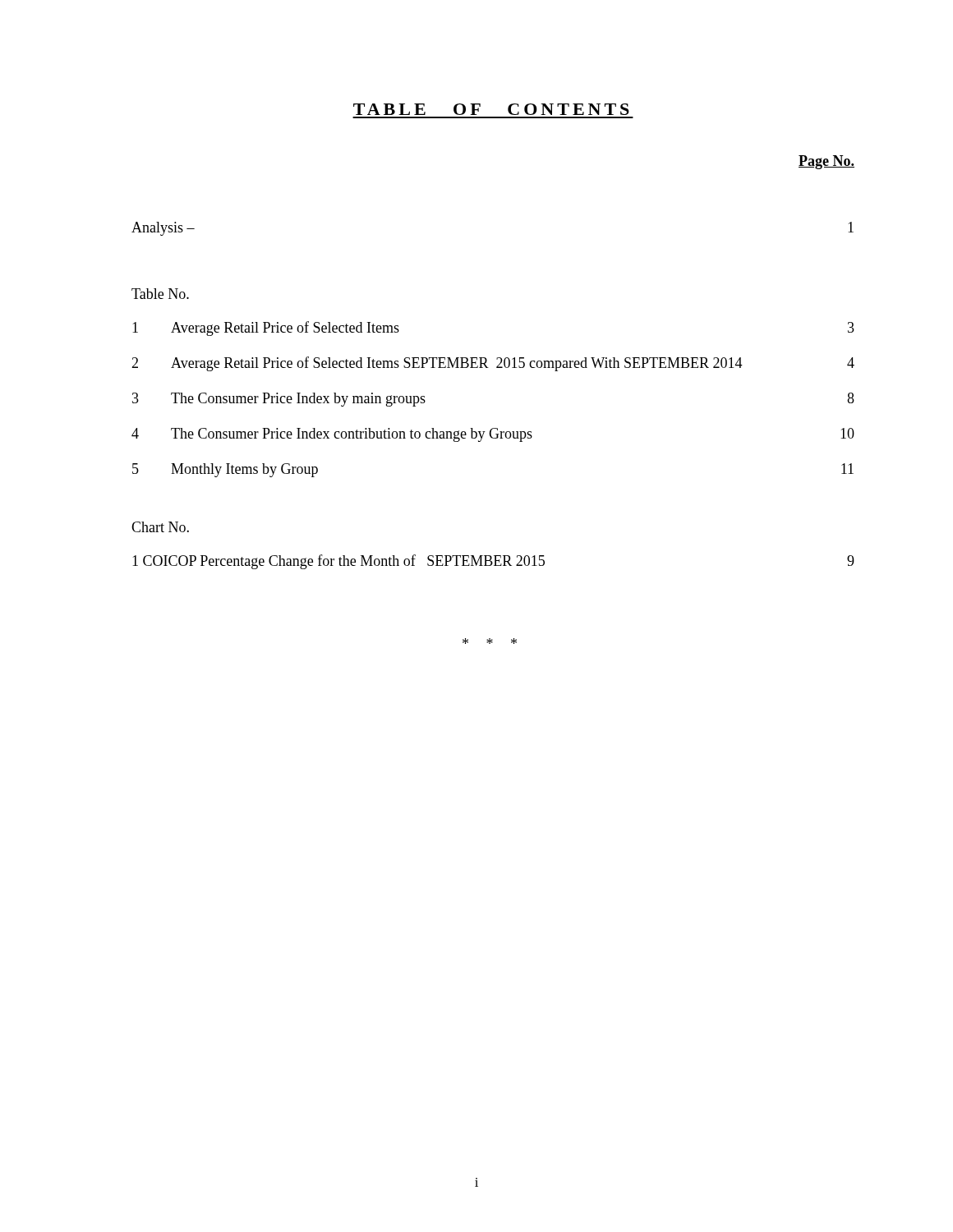Select the text block starting "3 The Consumer Price Index"
The width and height of the screenshot is (953, 1232).
[x=299, y=400]
